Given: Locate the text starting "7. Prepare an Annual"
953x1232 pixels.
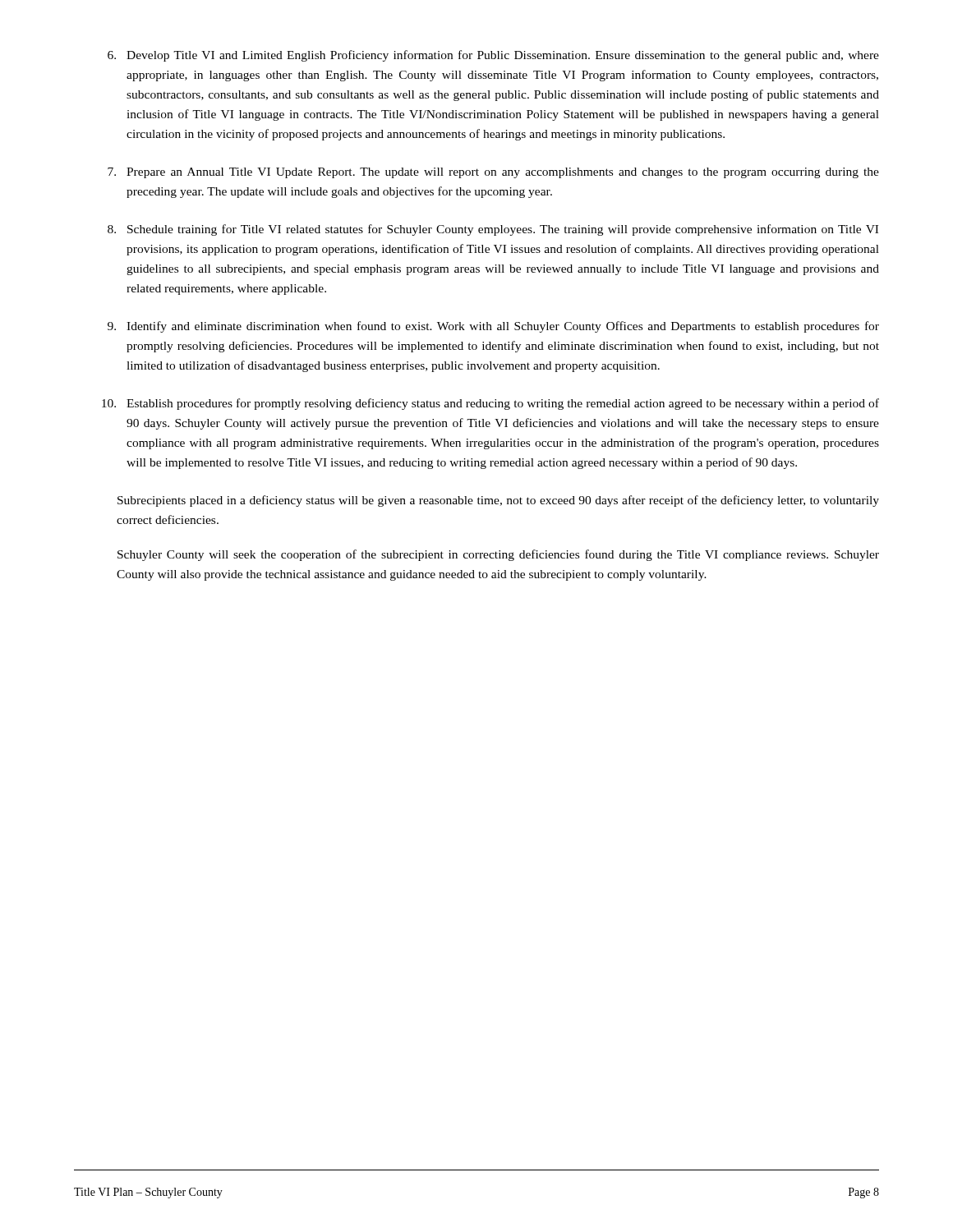Looking at the screenshot, I should pos(476,182).
